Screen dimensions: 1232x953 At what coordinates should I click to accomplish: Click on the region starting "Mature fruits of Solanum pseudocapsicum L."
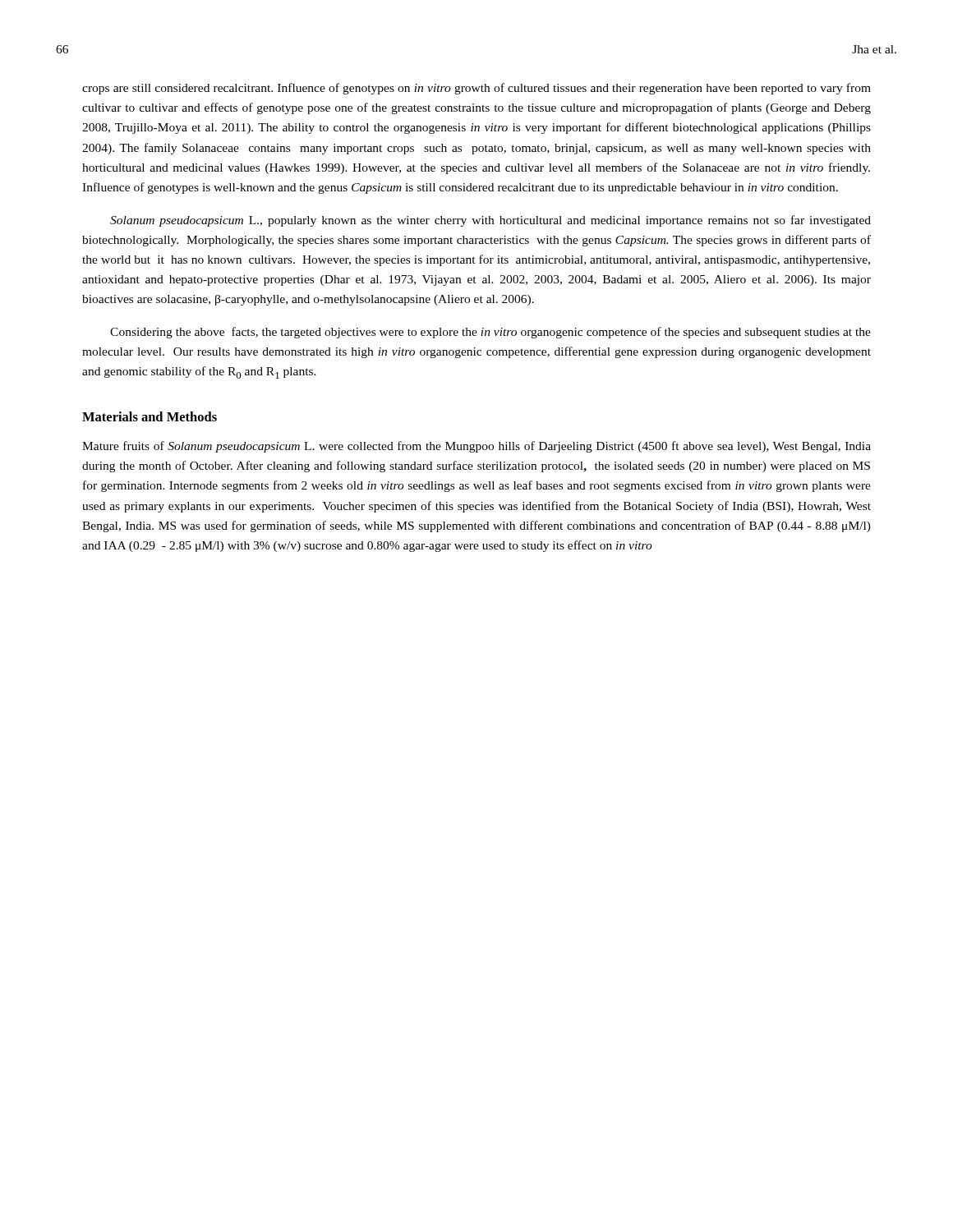(x=476, y=496)
